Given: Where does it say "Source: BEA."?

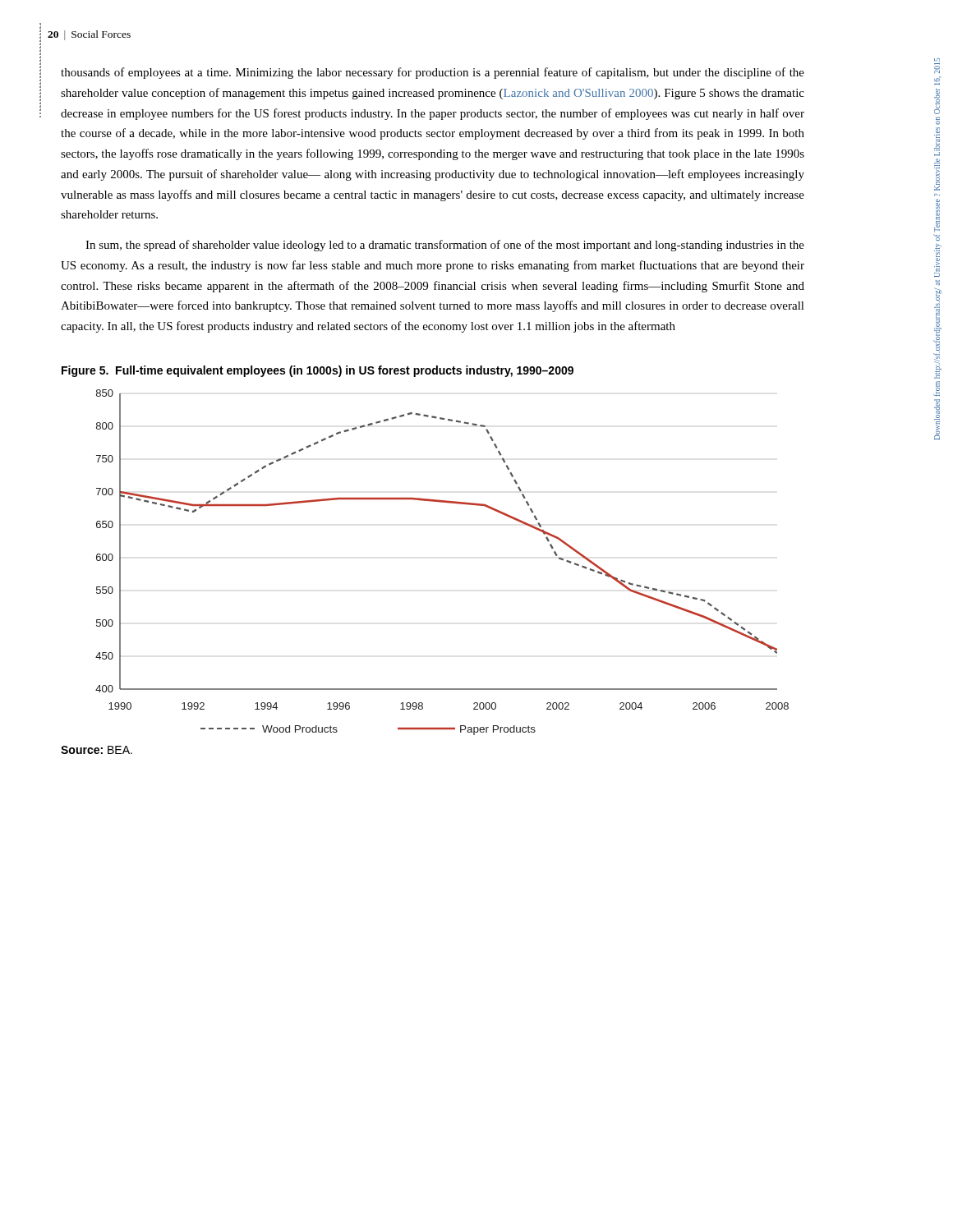Looking at the screenshot, I should click(97, 750).
